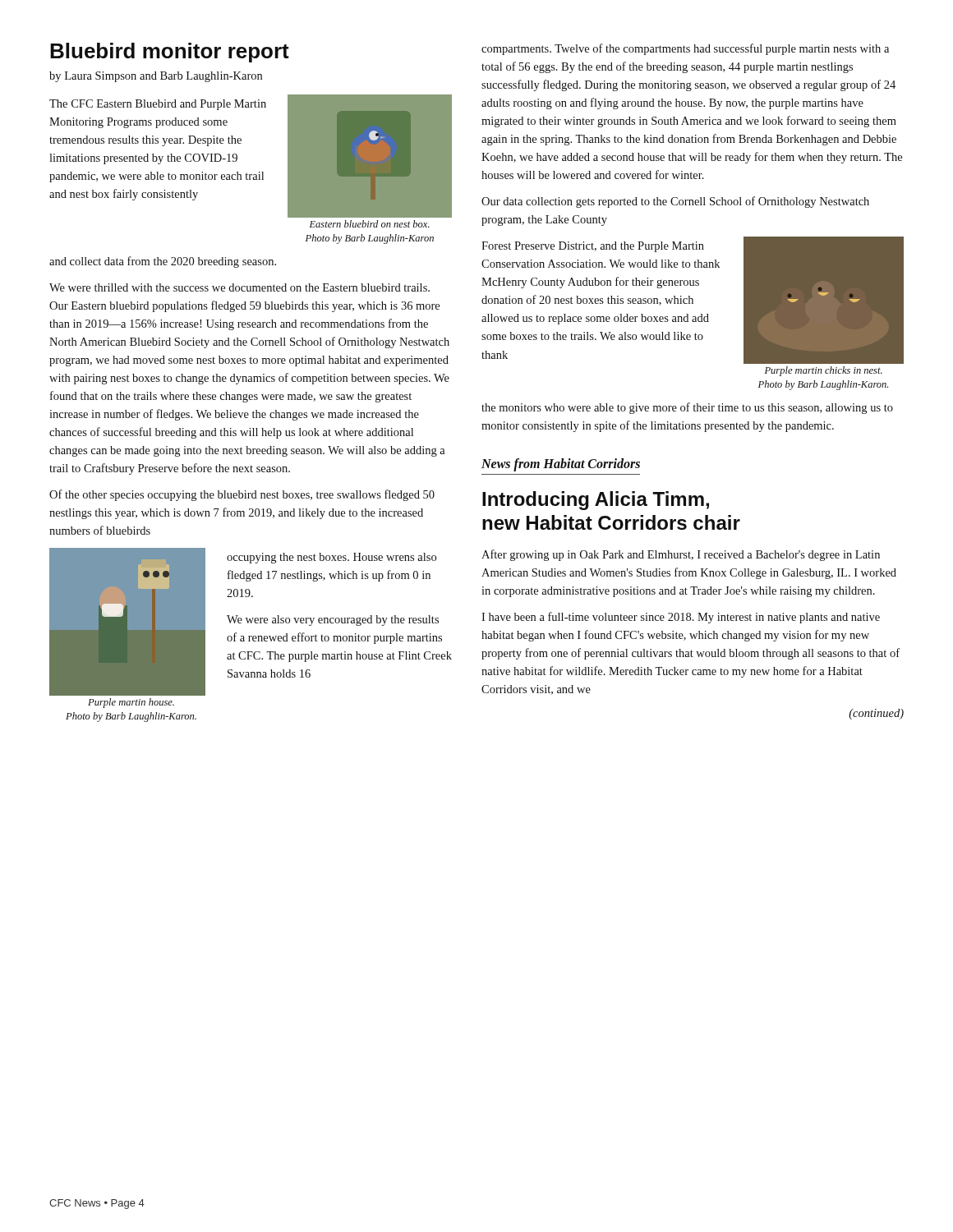Find "News from Habitat Corridors" on this page
The image size is (953, 1232).
[561, 466]
